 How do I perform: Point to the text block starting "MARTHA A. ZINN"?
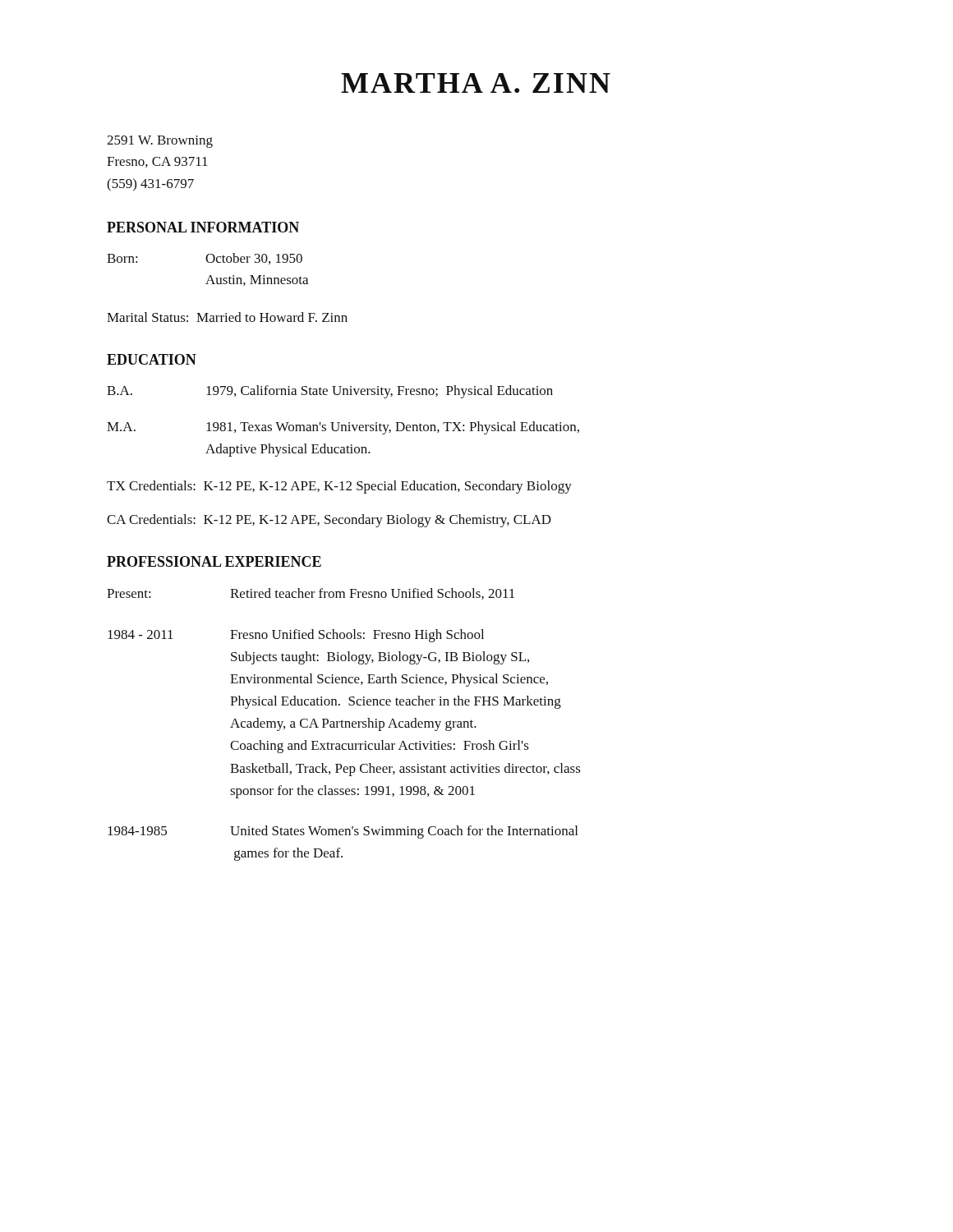pos(476,83)
